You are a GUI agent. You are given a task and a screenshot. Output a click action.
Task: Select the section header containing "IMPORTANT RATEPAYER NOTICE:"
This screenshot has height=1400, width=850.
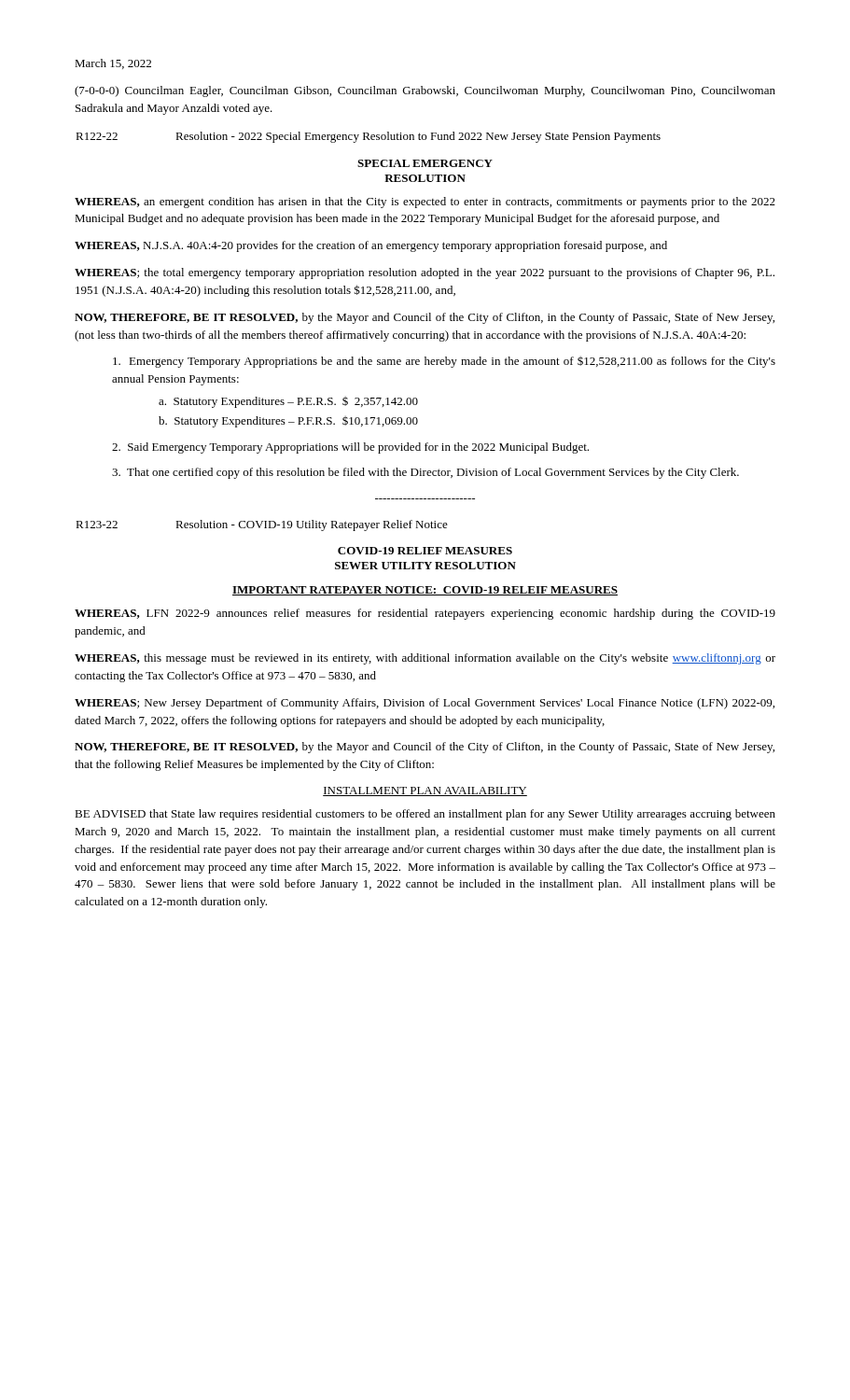pos(425,590)
